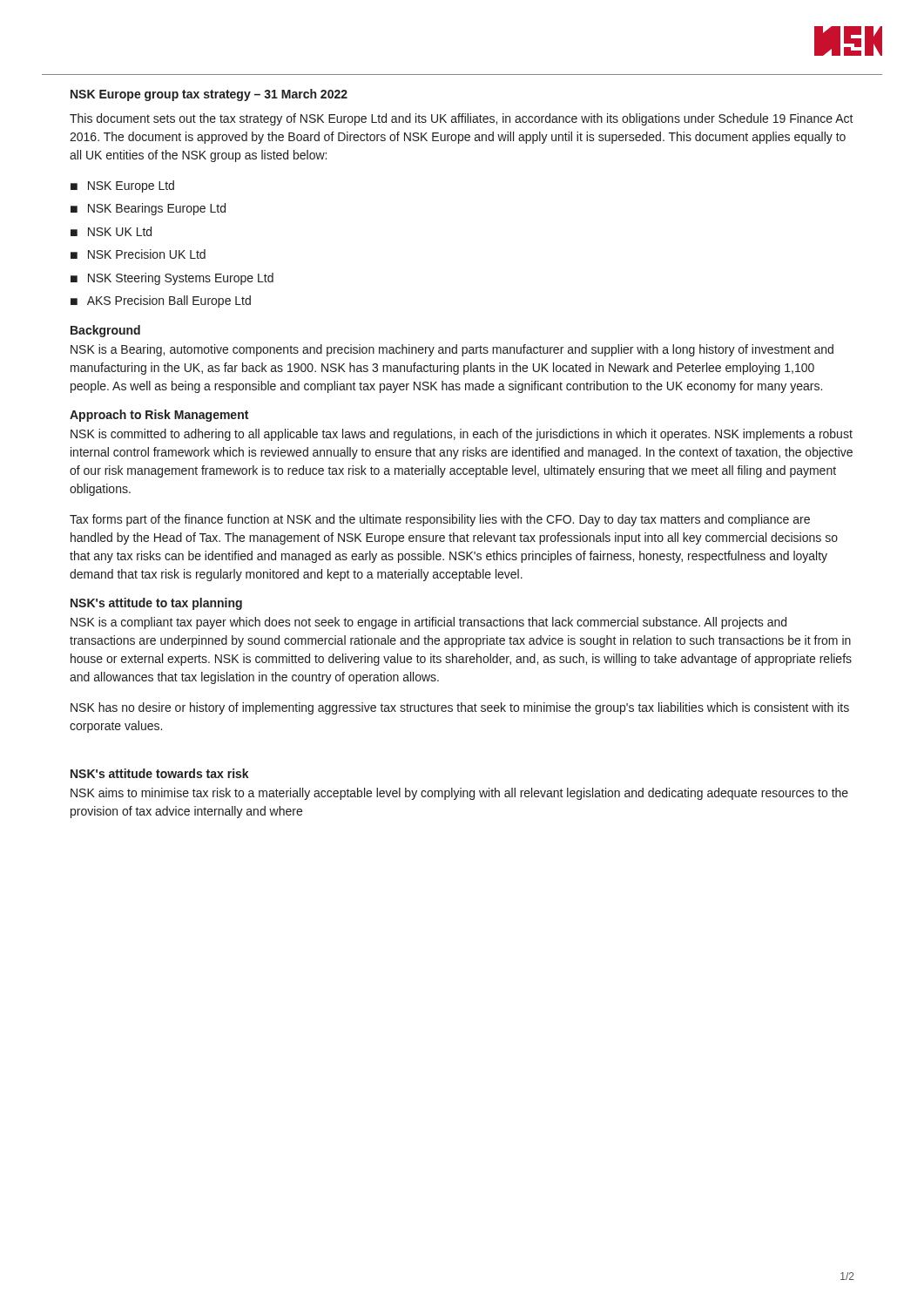This screenshot has width=924, height=1307.
Task: Find the list item containing "■ NSK Precision UK Ltd"
Action: 138,256
